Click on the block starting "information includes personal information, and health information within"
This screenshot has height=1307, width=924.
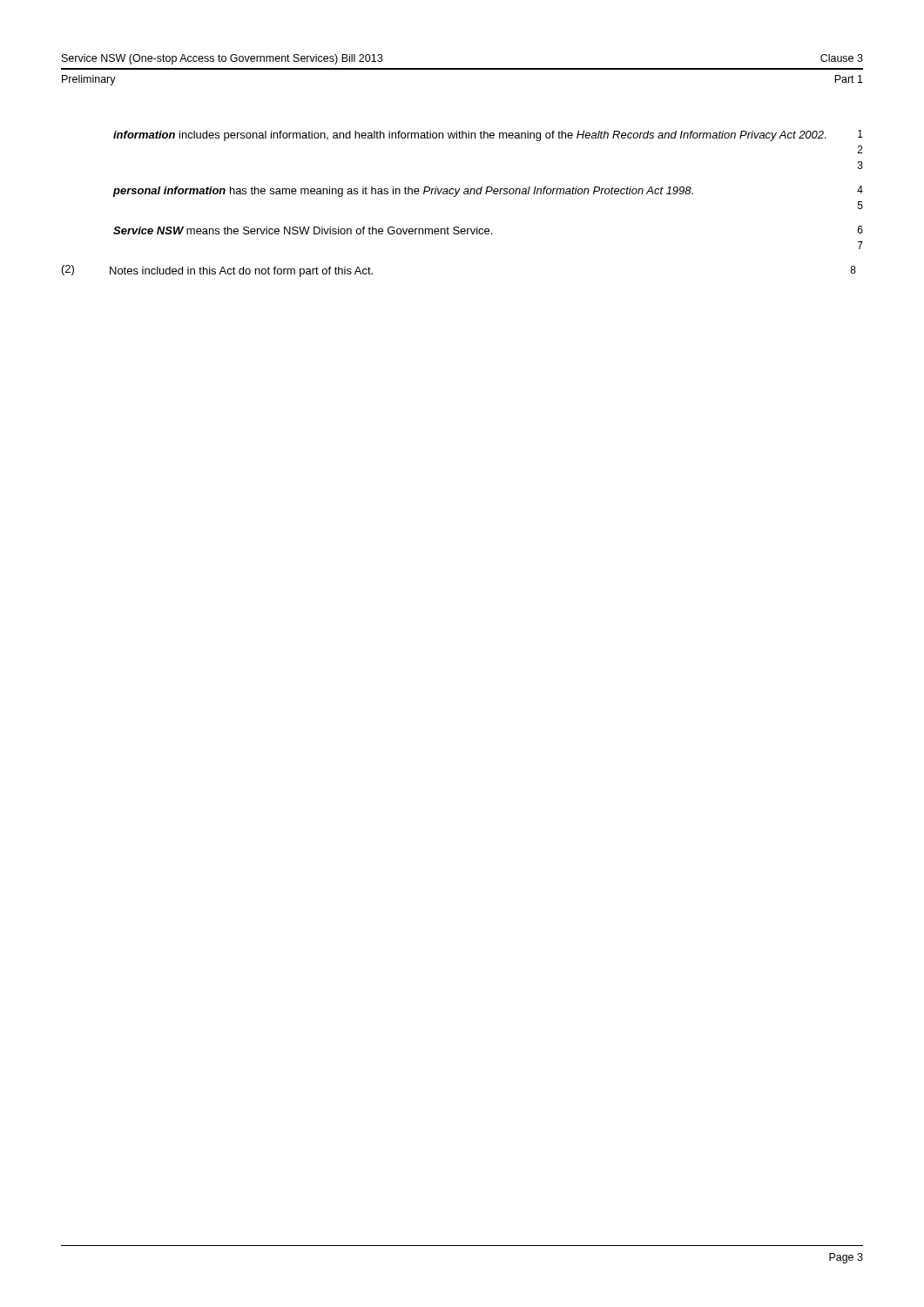point(488,135)
